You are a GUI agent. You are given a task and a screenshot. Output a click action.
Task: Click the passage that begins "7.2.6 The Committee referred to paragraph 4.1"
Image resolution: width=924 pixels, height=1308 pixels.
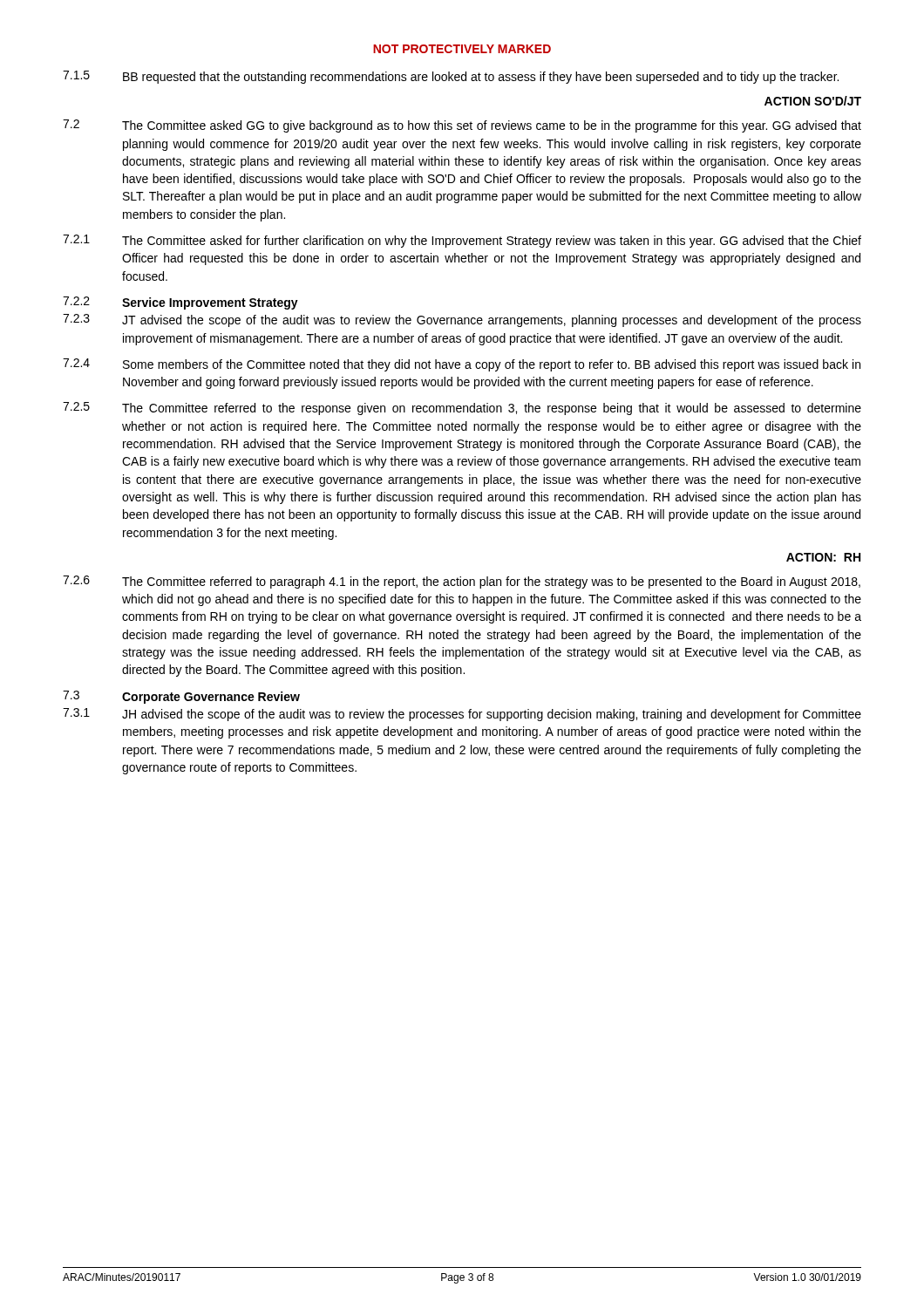462,626
